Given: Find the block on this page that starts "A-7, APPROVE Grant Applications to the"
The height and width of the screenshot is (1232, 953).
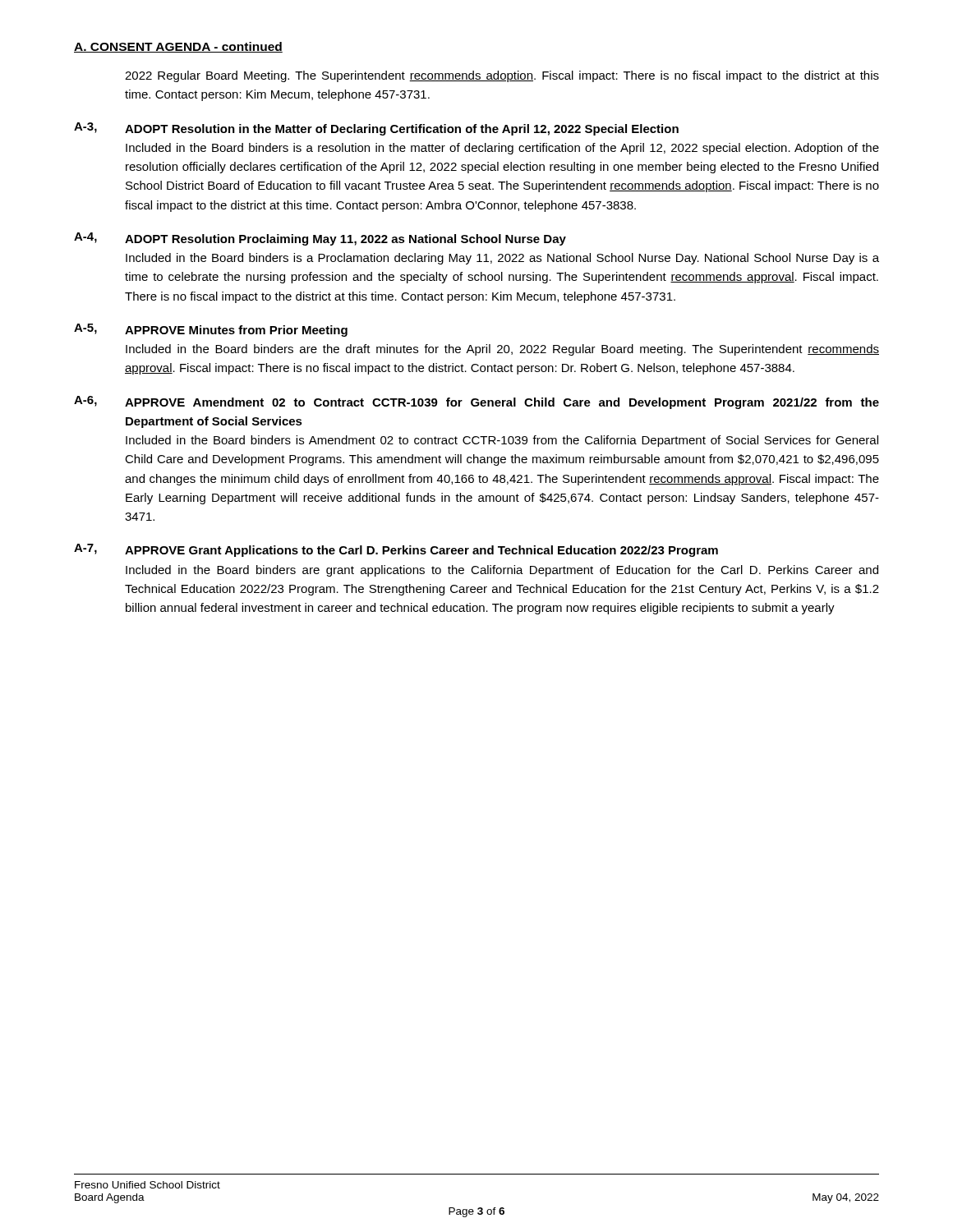Looking at the screenshot, I should click(x=476, y=579).
